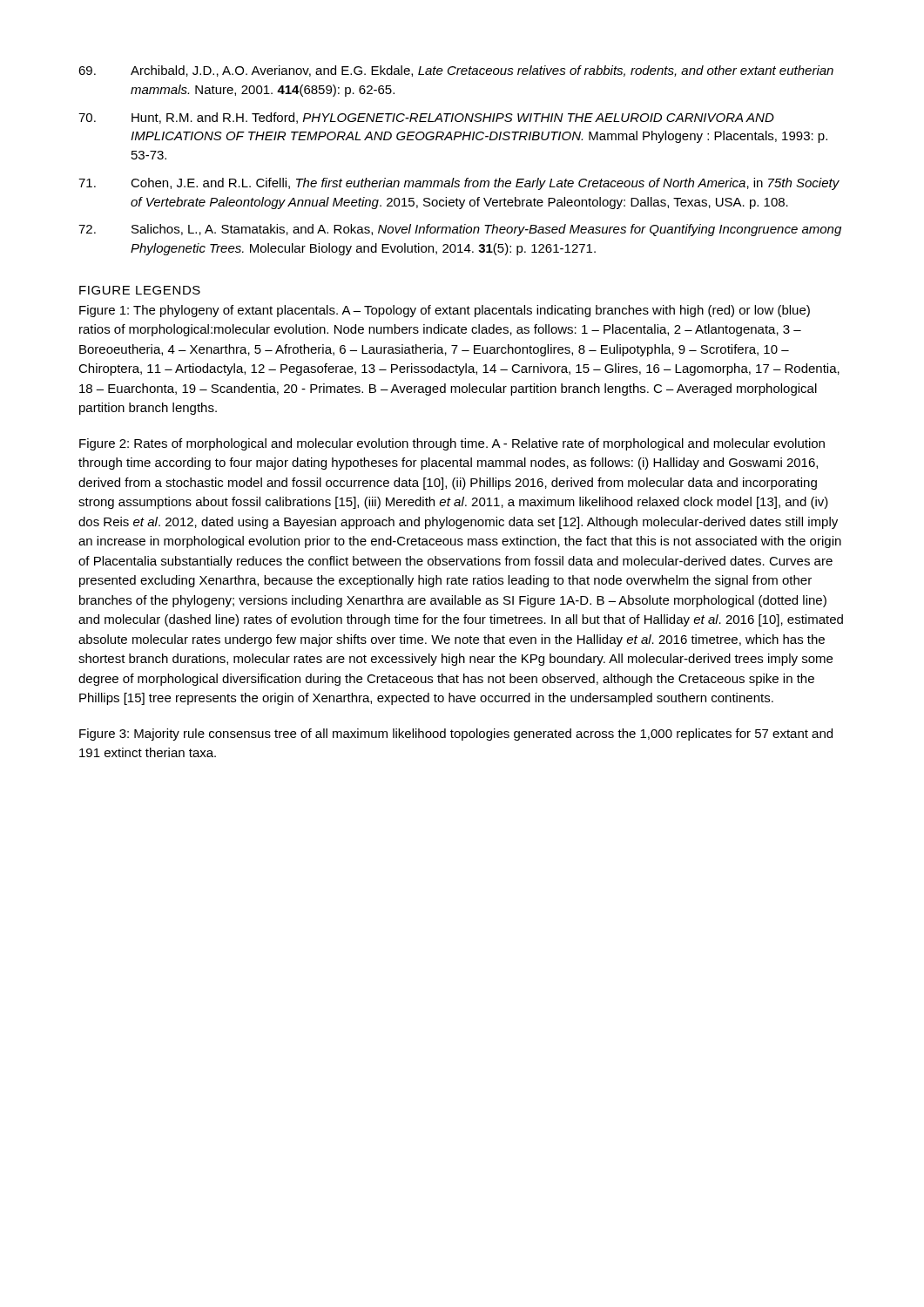This screenshot has height=1307, width=924.
Task: Click the passage that begins "69. Archibald, J.D.,"
Action: click(462, 80)
